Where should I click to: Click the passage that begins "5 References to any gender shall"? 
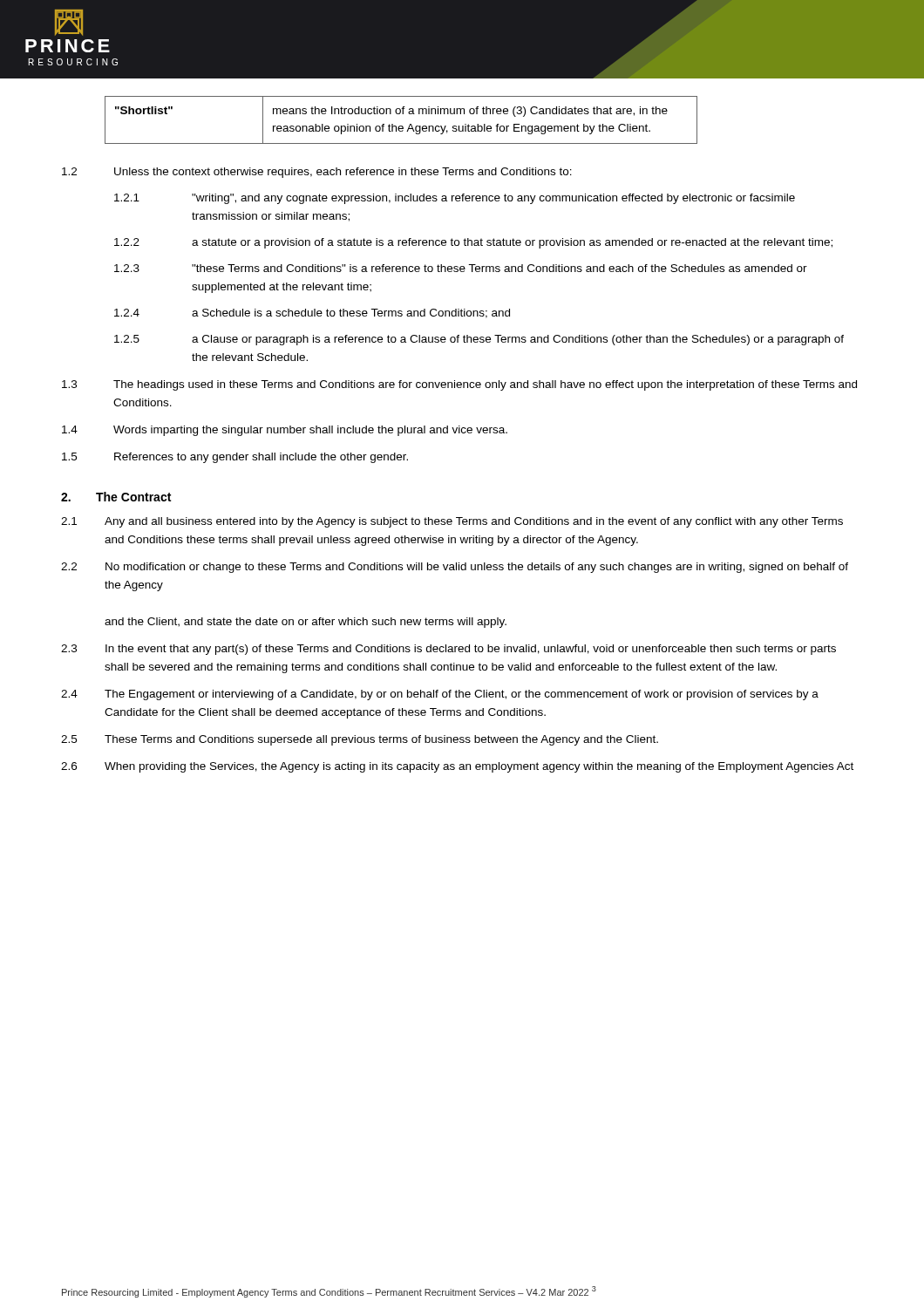tap(235, 458)
